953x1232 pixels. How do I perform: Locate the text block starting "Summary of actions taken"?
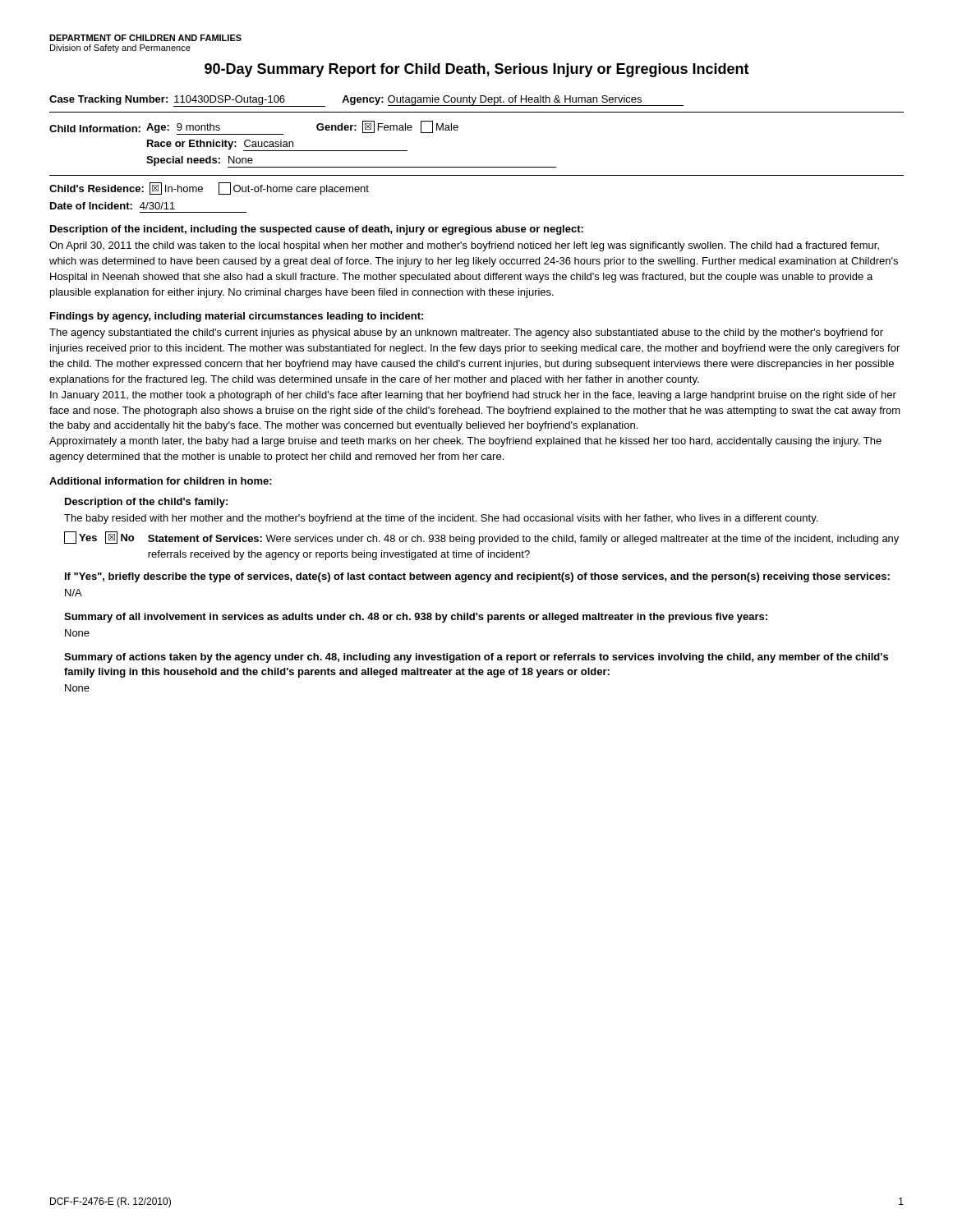coord(476,664)
